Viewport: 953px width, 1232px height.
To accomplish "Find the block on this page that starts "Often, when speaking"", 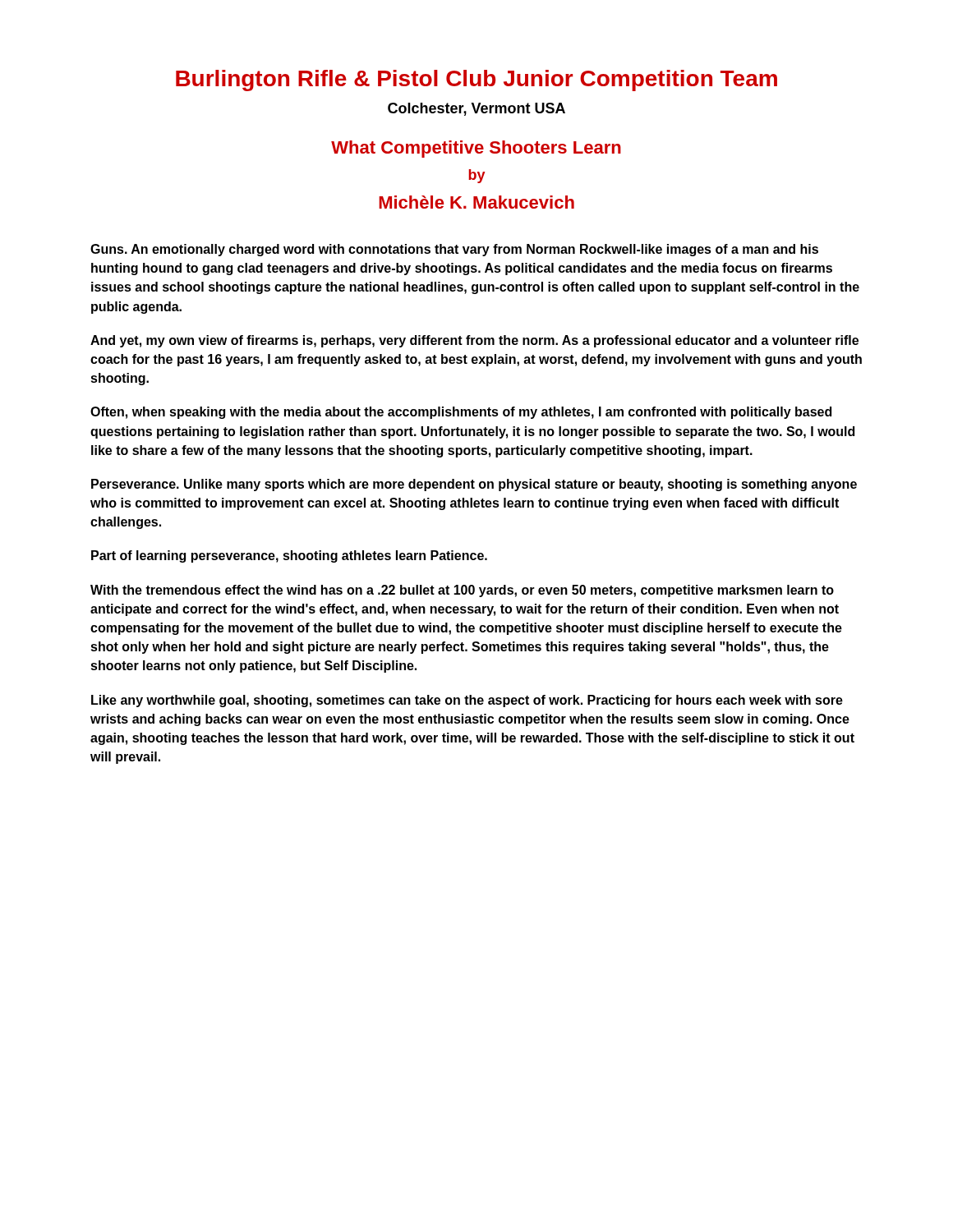I will pos(473,431).
